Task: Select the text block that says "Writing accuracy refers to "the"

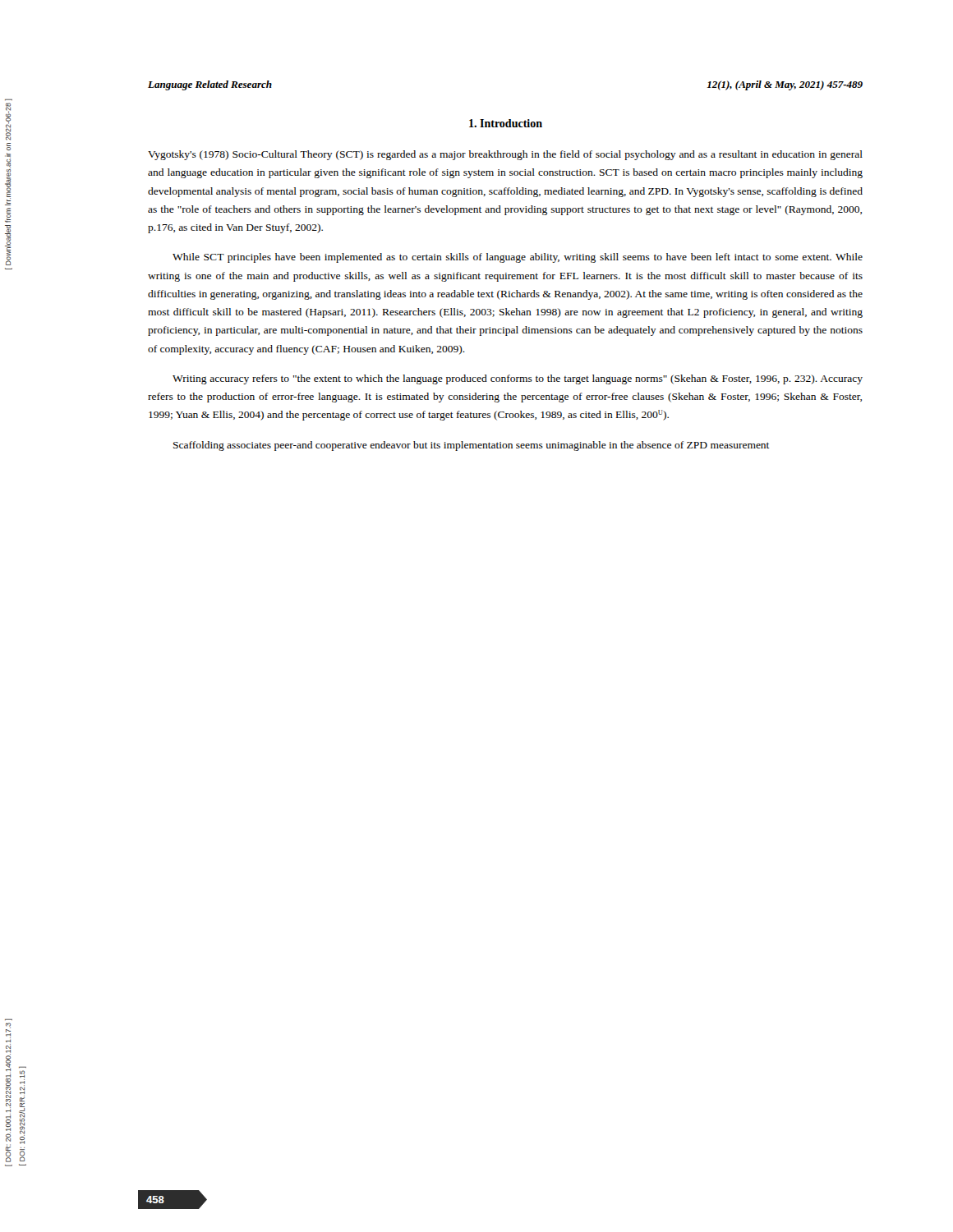Action: click(505, 396)
